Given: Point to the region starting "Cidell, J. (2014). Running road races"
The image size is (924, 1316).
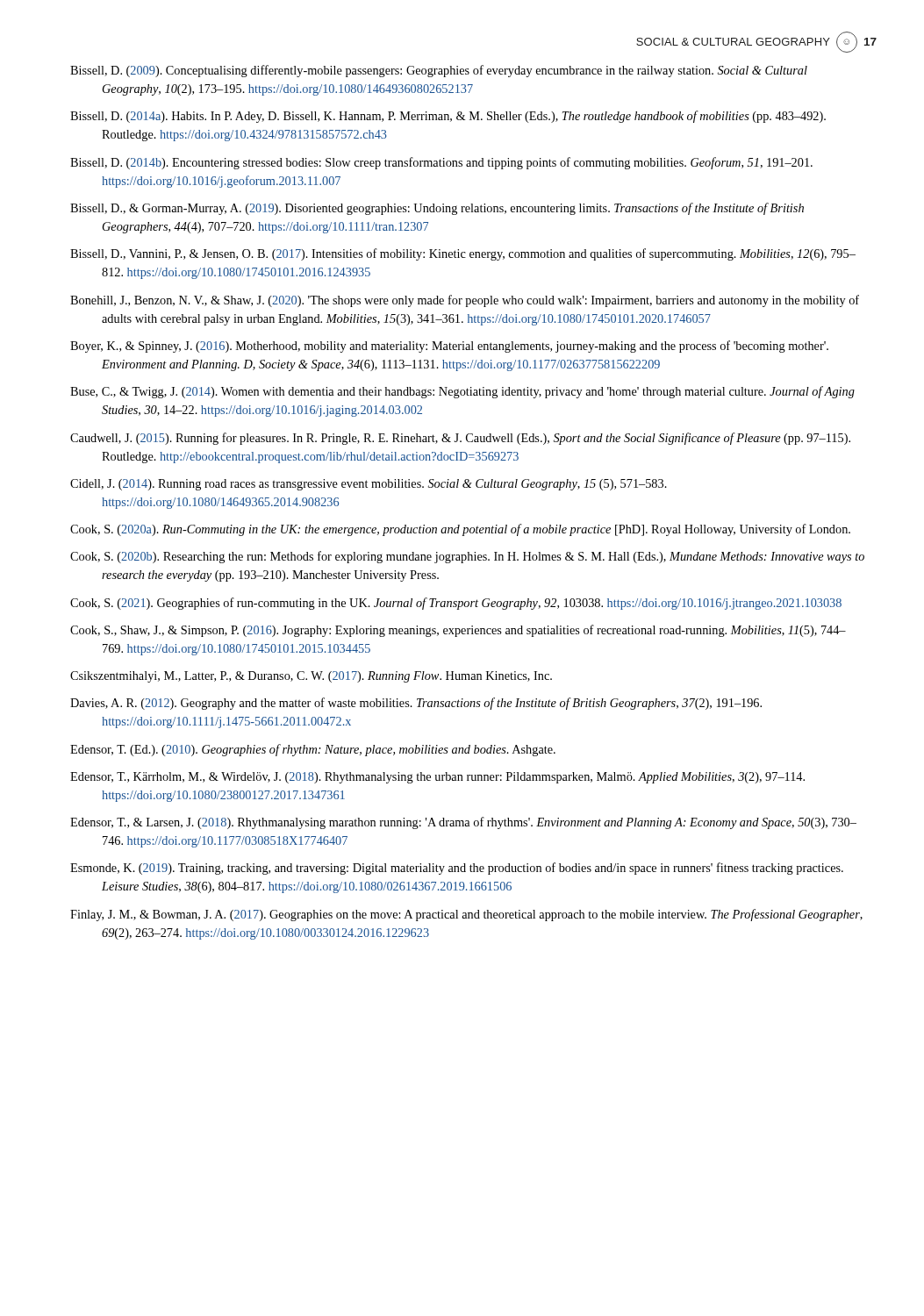Looking at the screenshot, I should click(369, 493).
